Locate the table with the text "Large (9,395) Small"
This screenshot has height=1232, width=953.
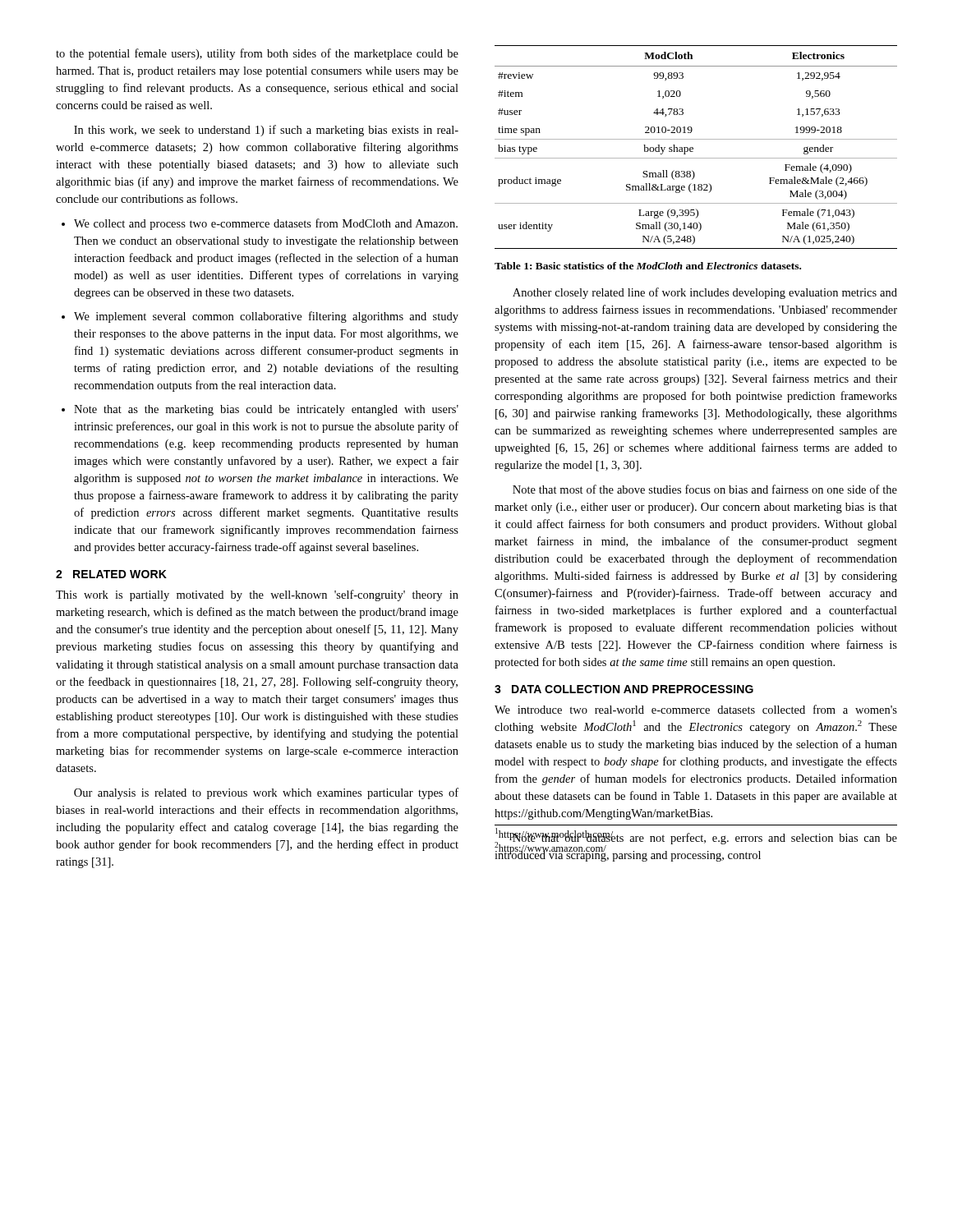696,147
